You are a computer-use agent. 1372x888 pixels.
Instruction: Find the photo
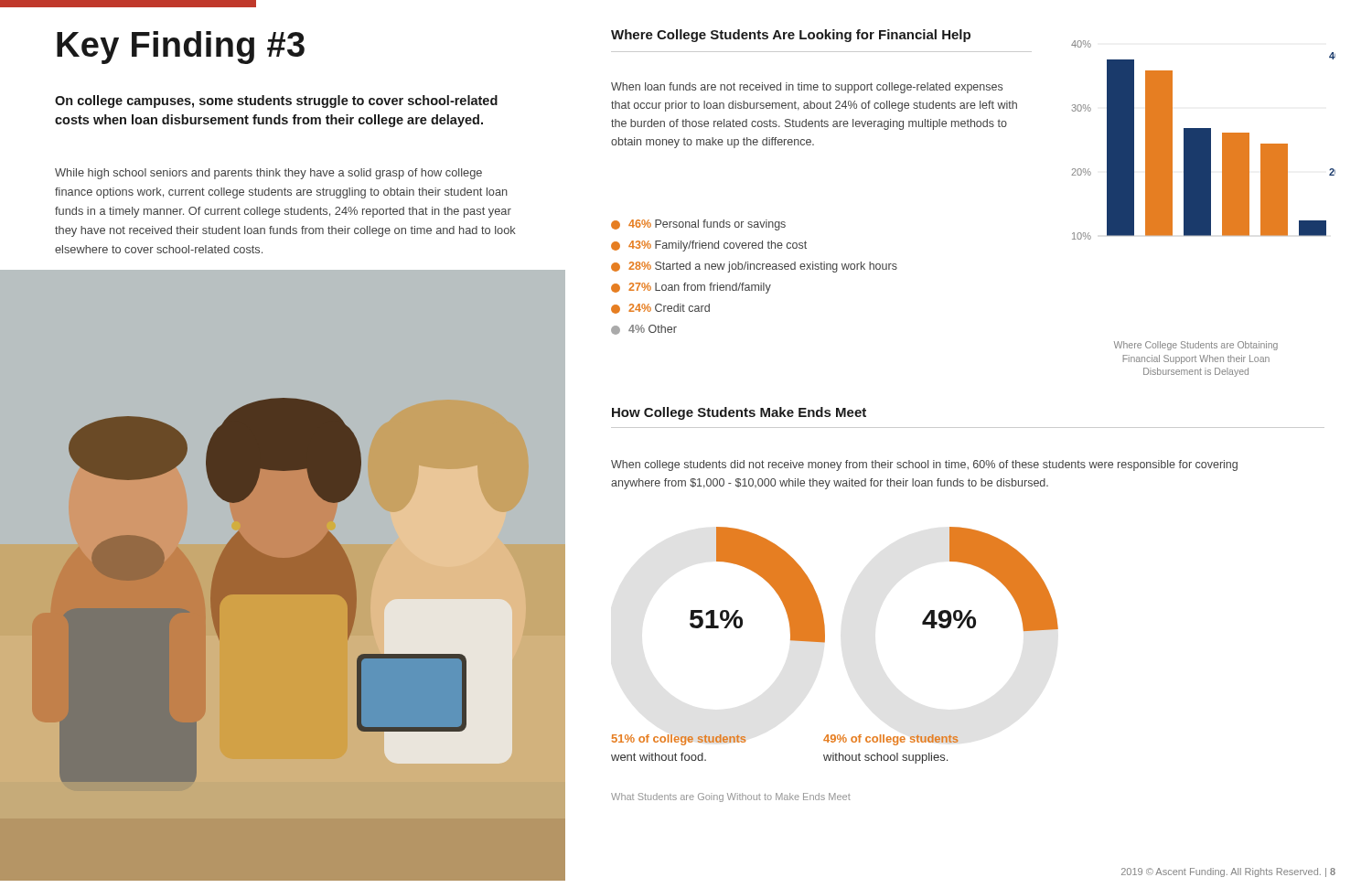[283, 575]
